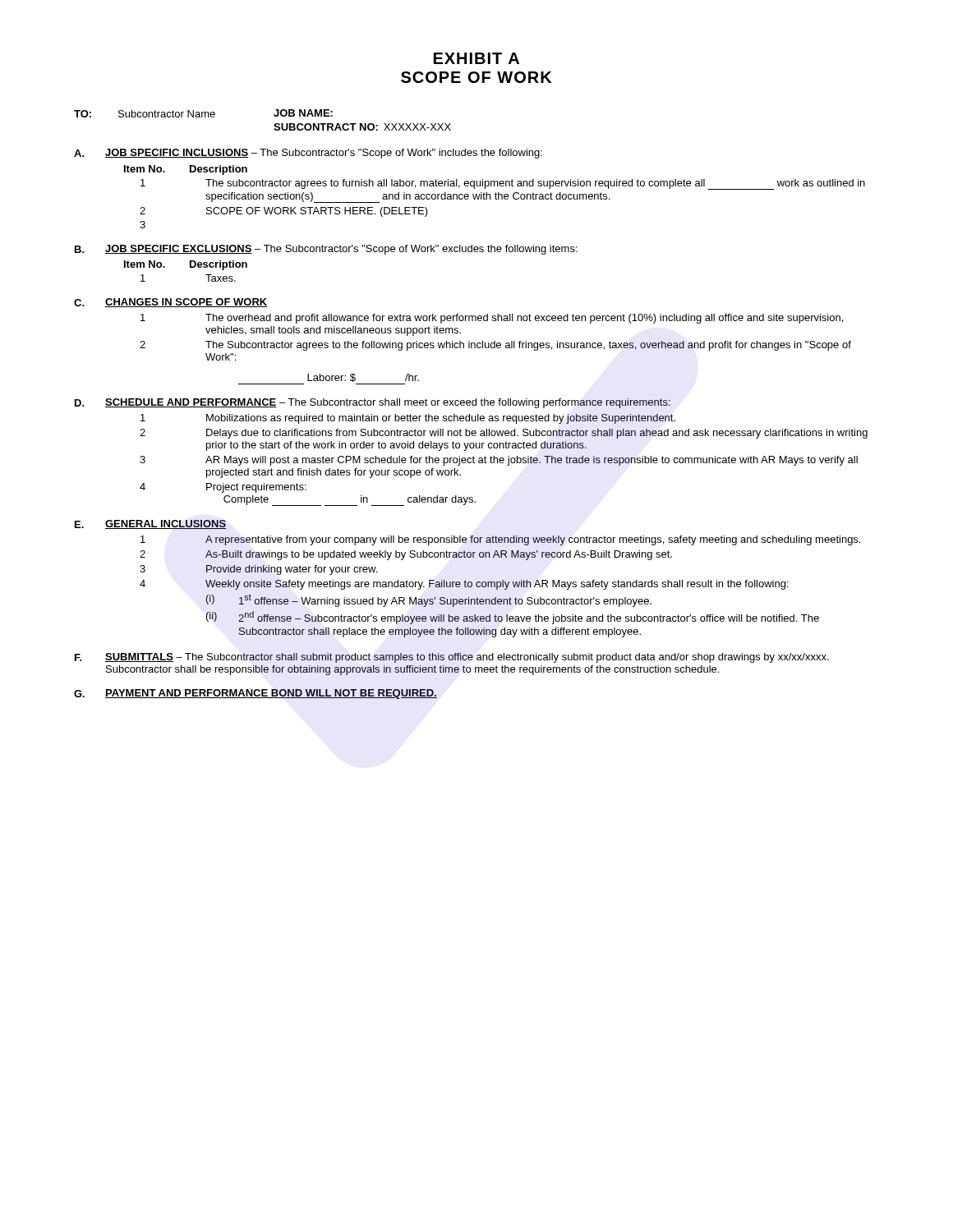The height and width of the screenshot is (1232, 953).
Task: Where does it say "JOB SPECIFIC EXCLUSIONS"?
Action: [178, 248]
